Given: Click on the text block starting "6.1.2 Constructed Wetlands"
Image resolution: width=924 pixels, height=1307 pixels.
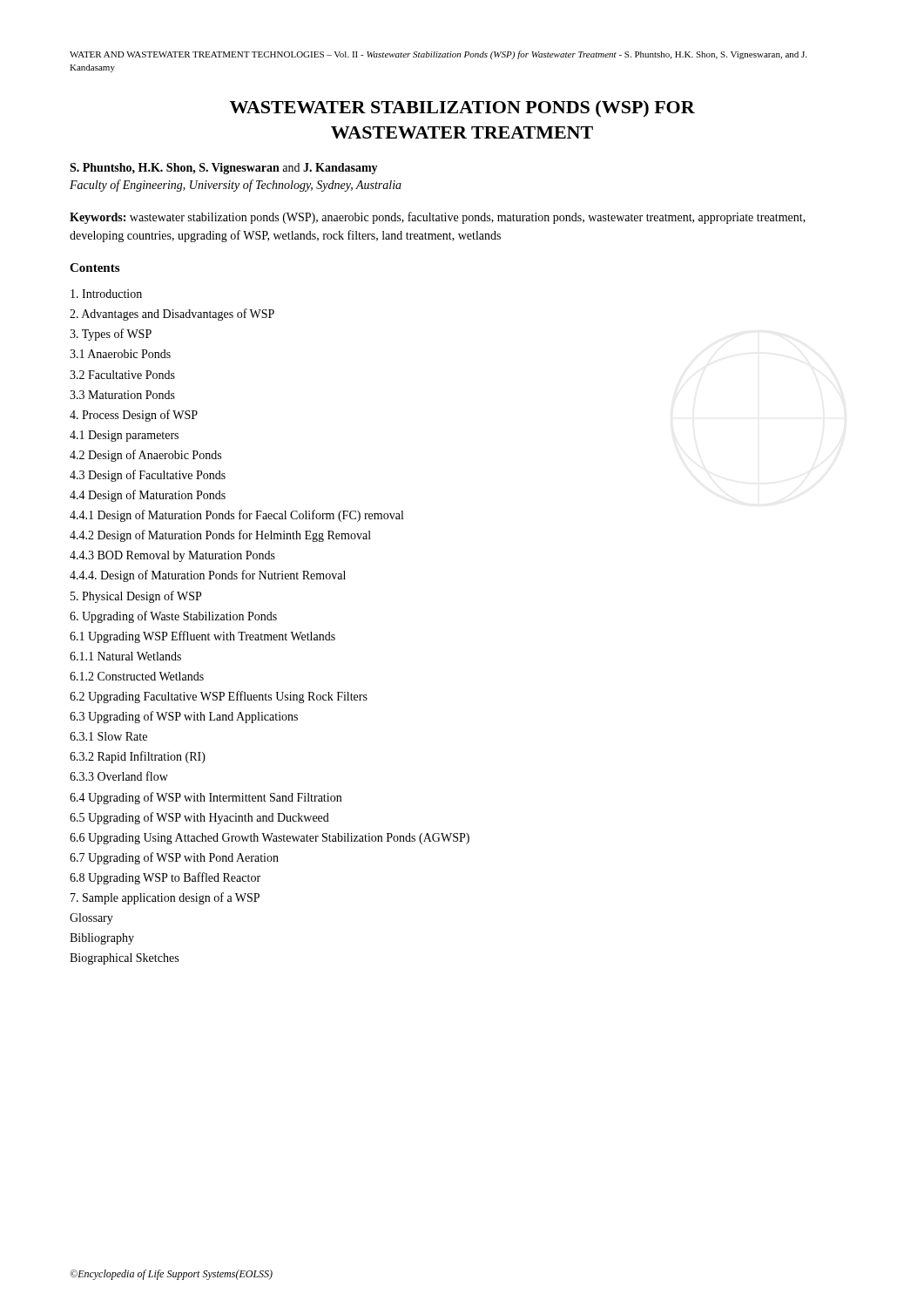Looking at the screenshot, I should 137,677.
